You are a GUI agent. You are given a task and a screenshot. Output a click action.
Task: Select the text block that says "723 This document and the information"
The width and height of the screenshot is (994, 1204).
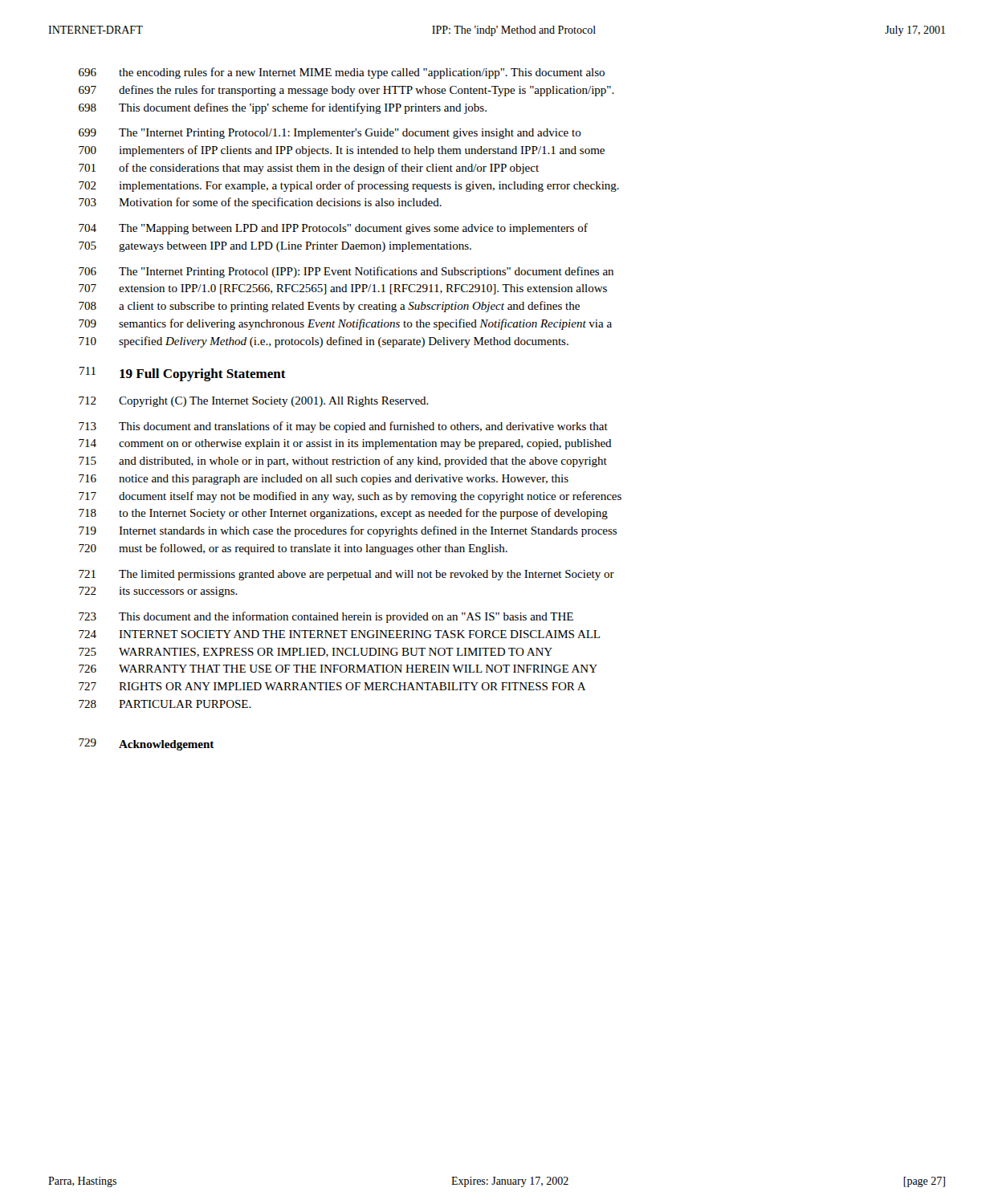coord(497,661)
